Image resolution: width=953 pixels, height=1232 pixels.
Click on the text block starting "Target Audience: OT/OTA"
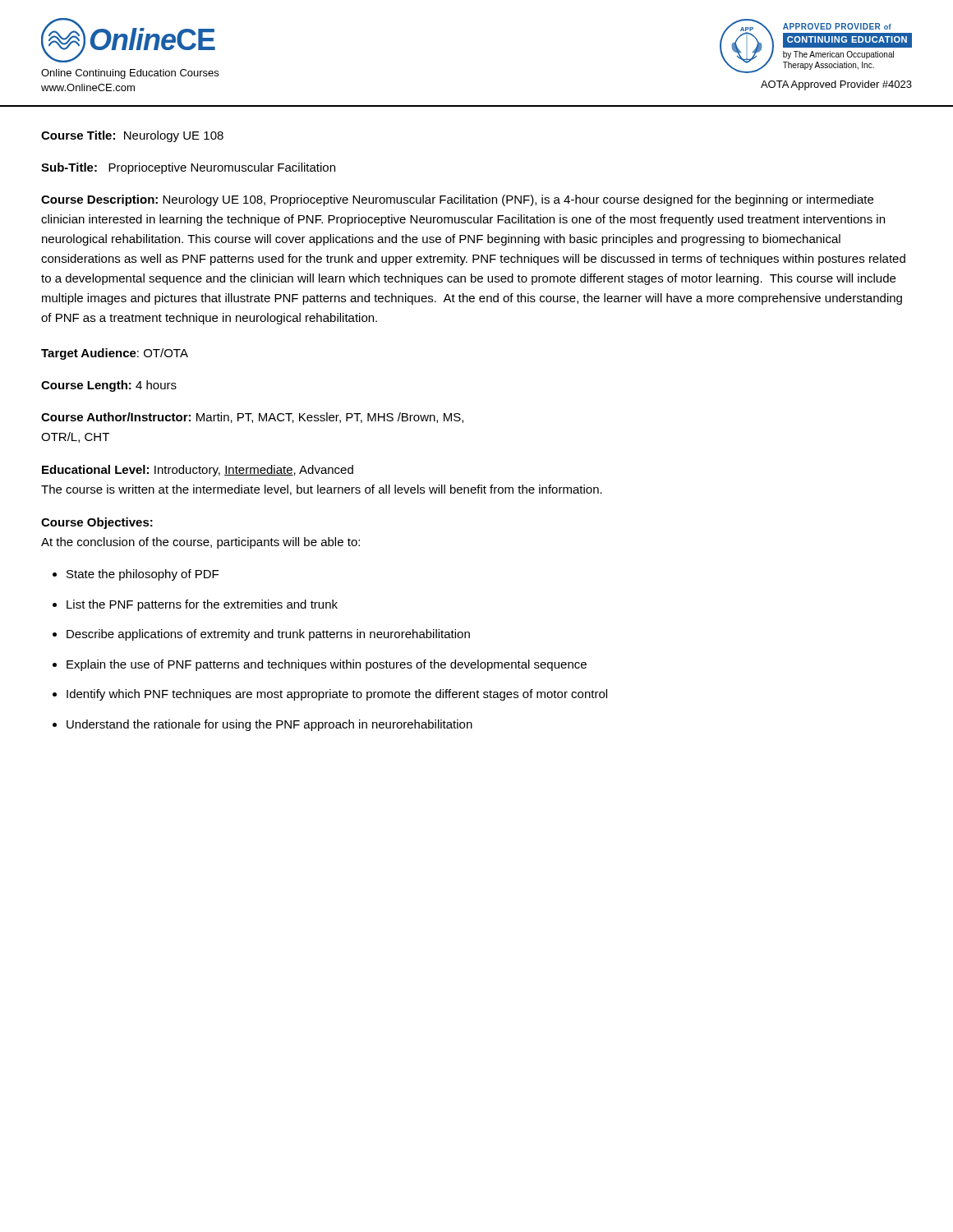[115, 353]
